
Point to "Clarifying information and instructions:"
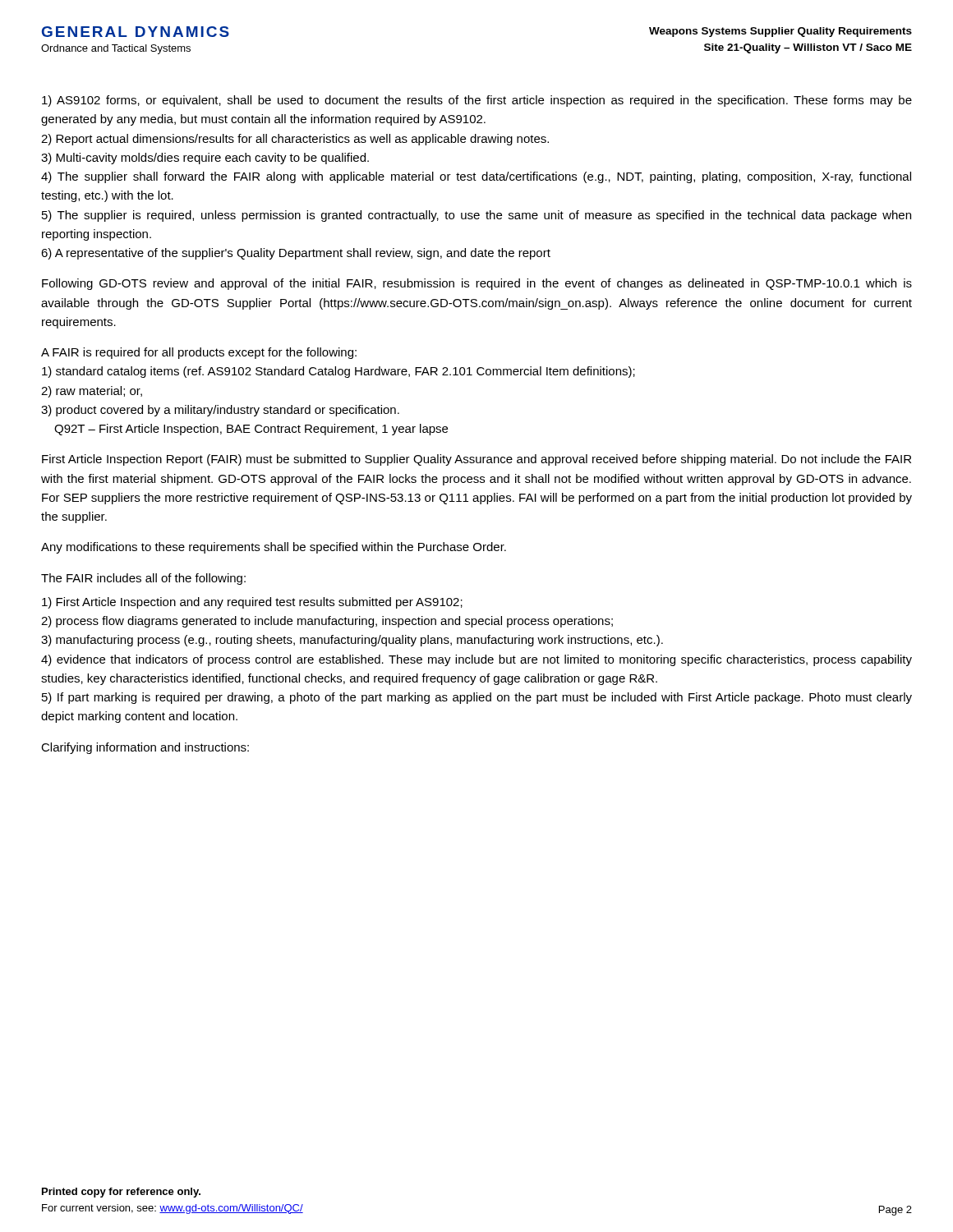(x=146, y=747)
